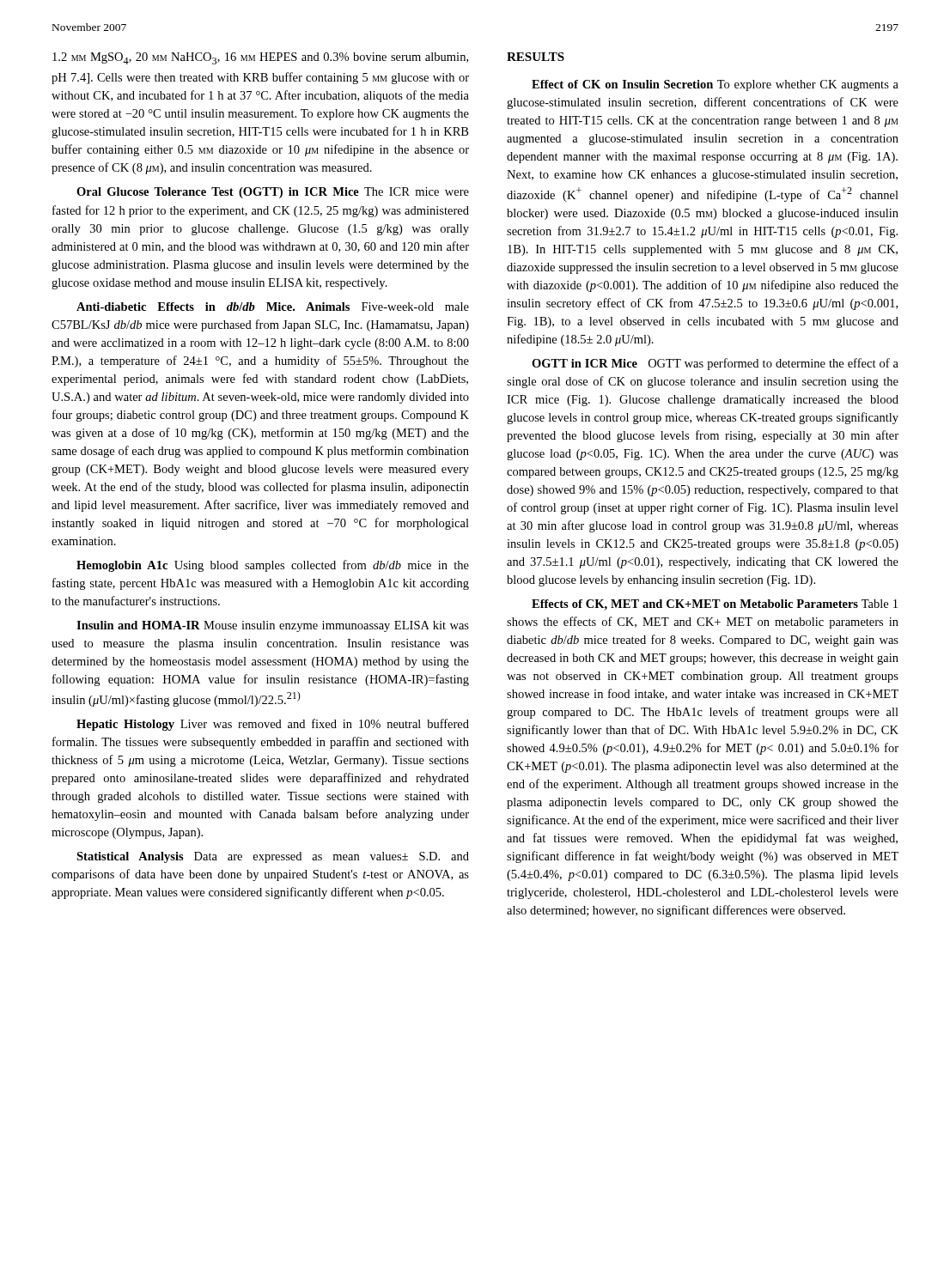The width and height of the screenshot is (950, 1288).
Task: Find the element starting "Oral Glucose Tolerance Test (OGTT) in ICR Mice"
Action: (x=260, y=237)
